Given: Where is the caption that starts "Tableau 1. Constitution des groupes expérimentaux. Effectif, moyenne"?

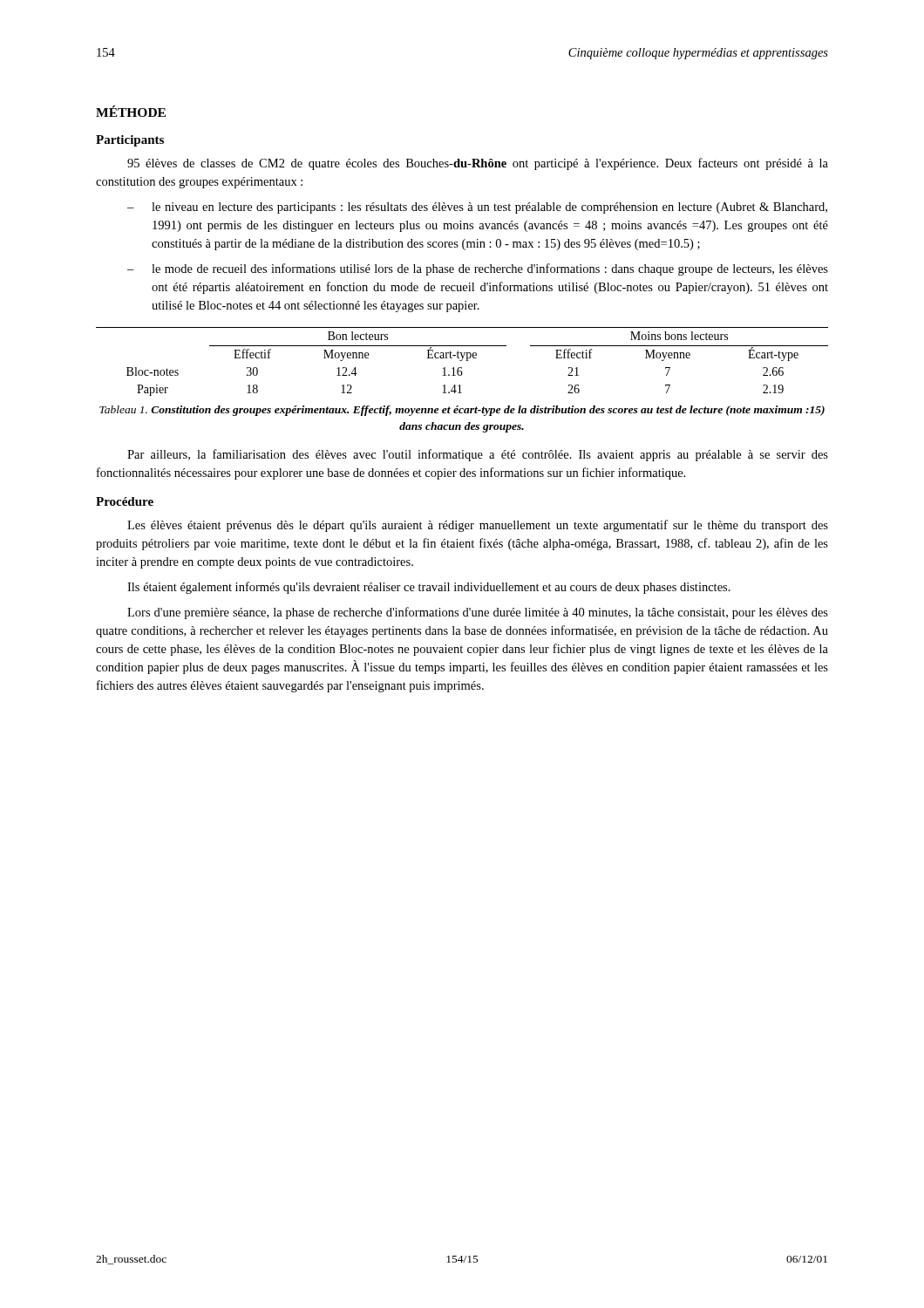Looking at the screenshot, I should click(x=462, y=419).
